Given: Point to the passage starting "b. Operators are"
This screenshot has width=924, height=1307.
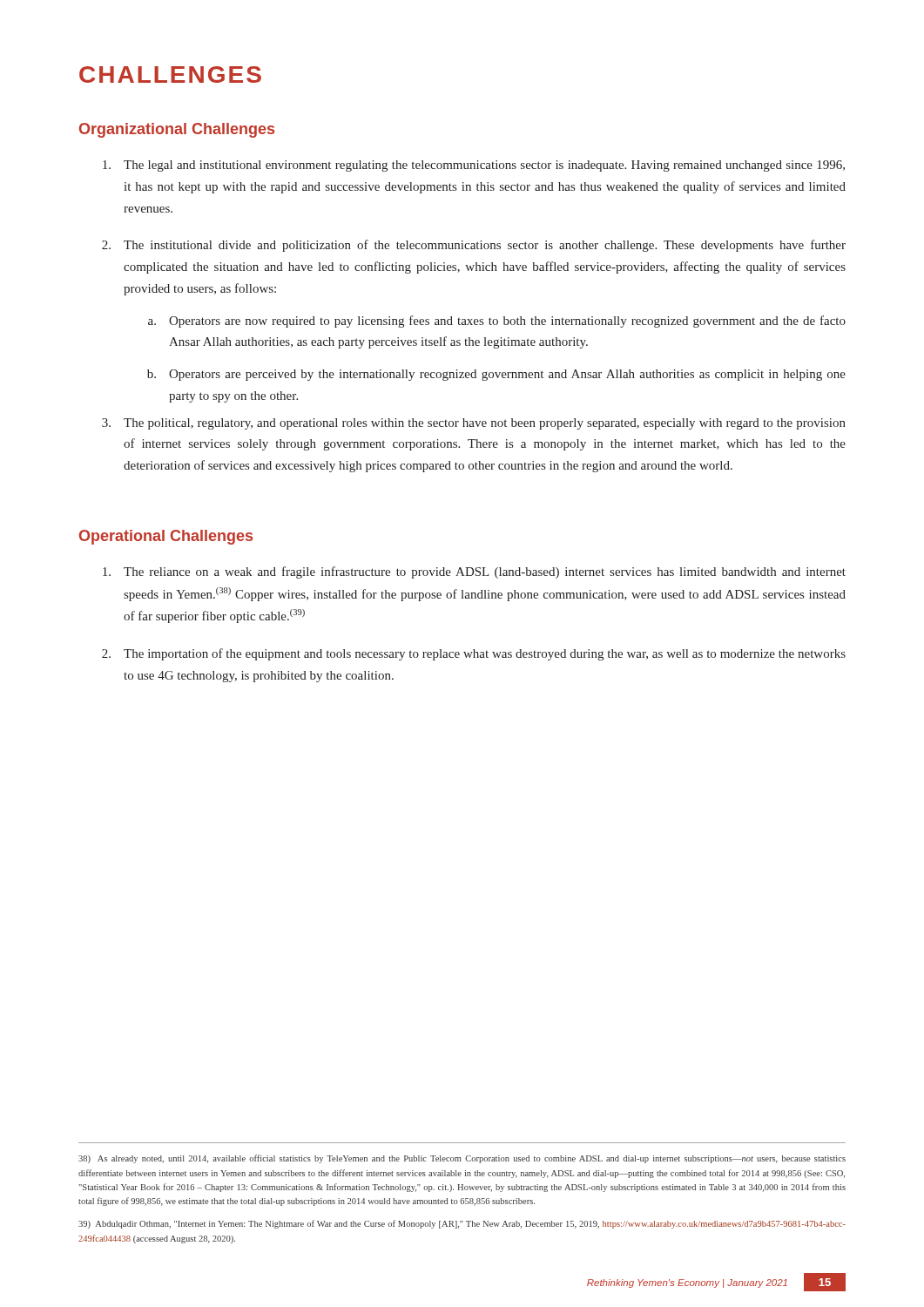Looking at the screenshot, I should 485,385.
